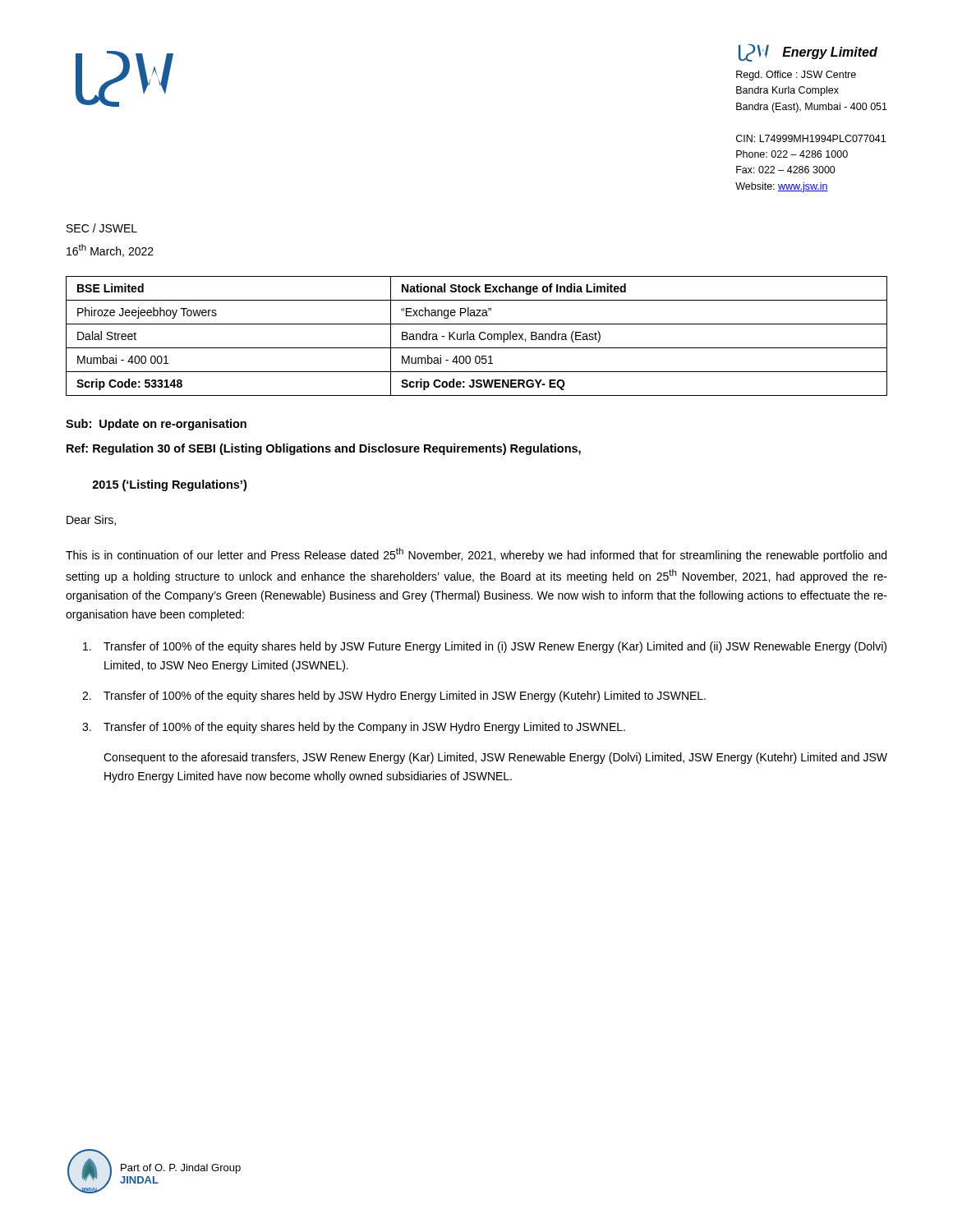Image resolution: width=953 pixels, height=1232 pixels.
Task: Click on the text block containing "This is in continuation of our letter"
Action: tap(476, 583)
